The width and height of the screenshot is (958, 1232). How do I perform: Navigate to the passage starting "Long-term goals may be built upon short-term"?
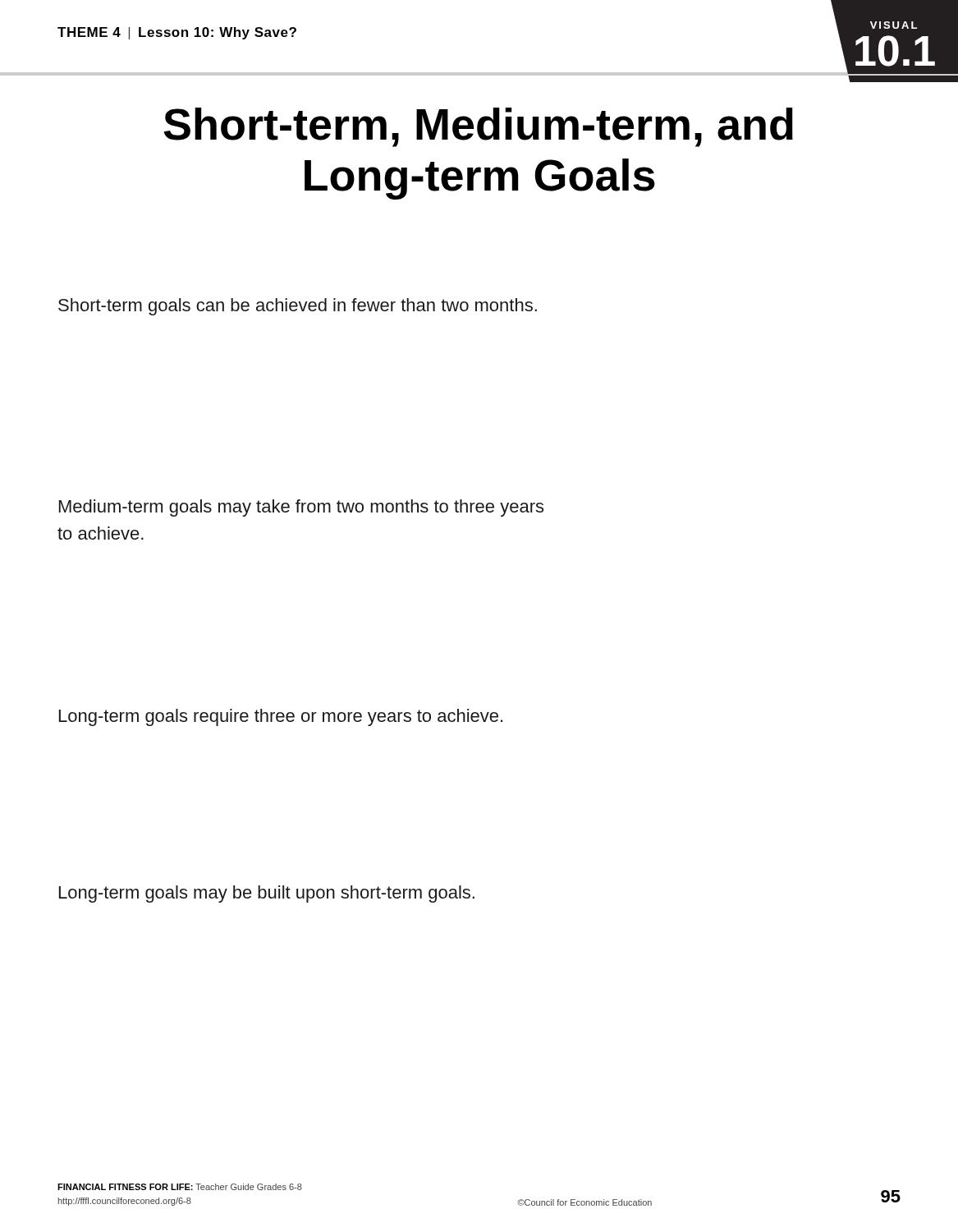click(267, 892)
